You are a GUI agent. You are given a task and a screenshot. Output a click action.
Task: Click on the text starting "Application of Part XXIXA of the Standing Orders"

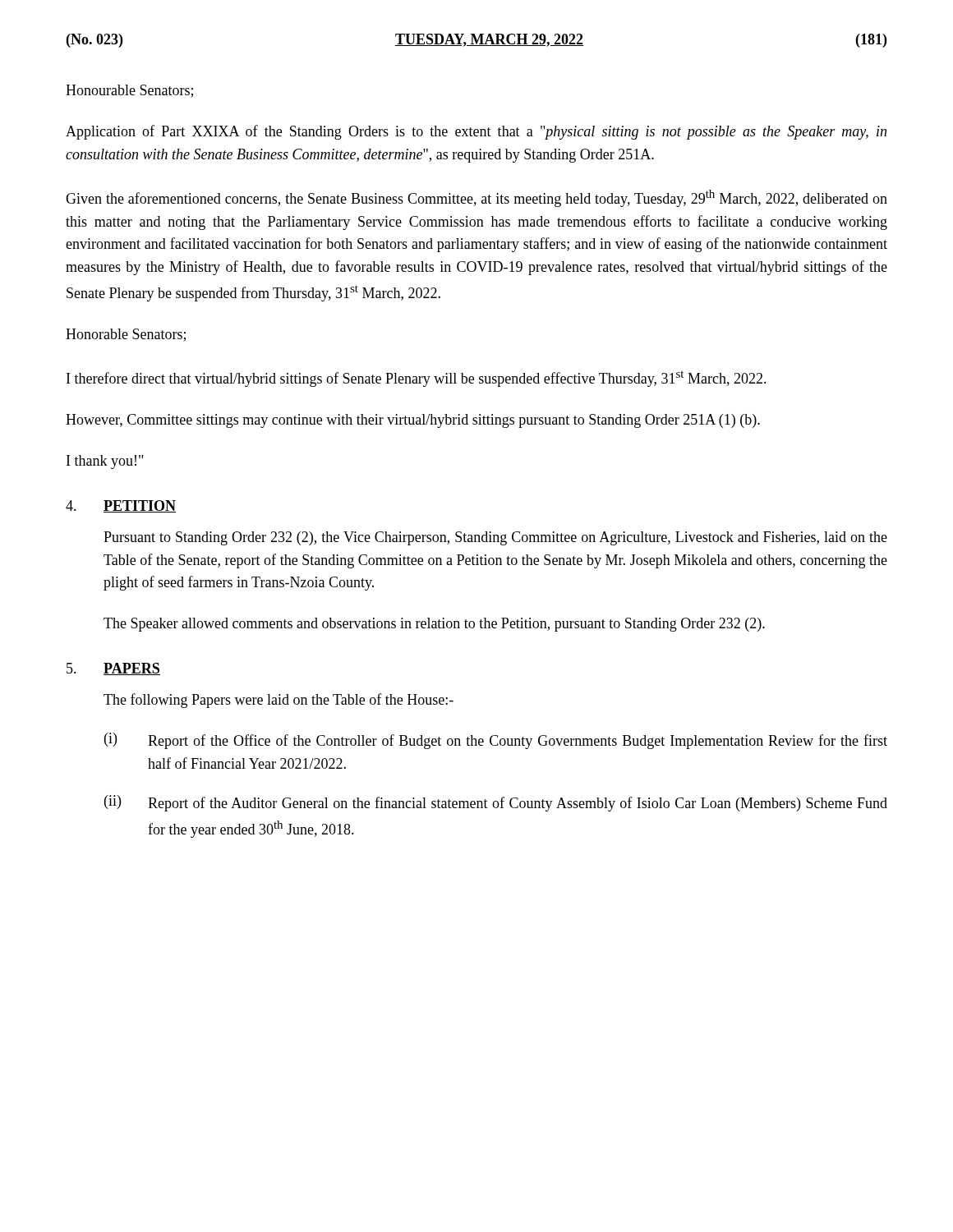tap(476, 143)
